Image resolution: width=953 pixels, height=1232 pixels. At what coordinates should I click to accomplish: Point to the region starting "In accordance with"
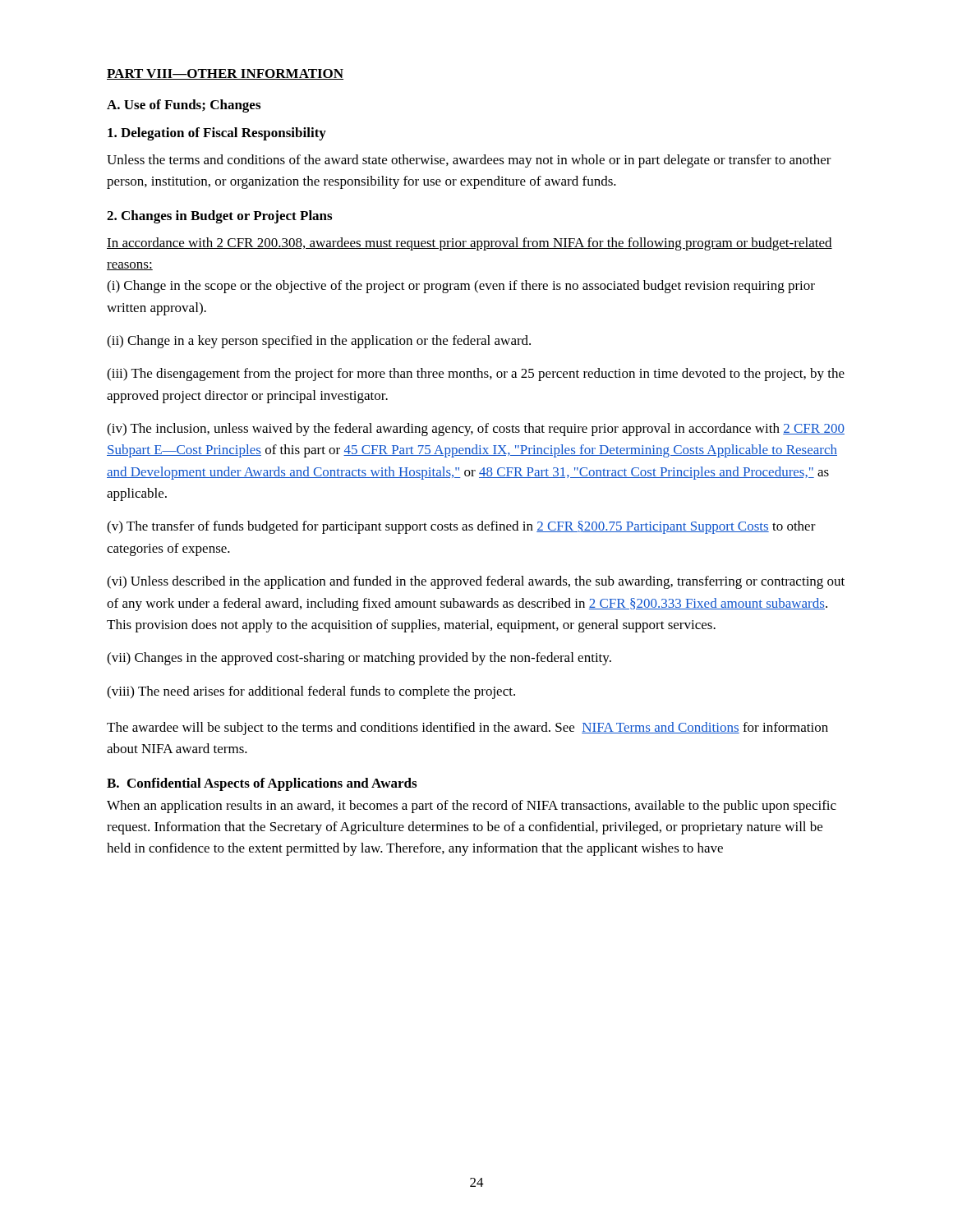click(469, 253)
